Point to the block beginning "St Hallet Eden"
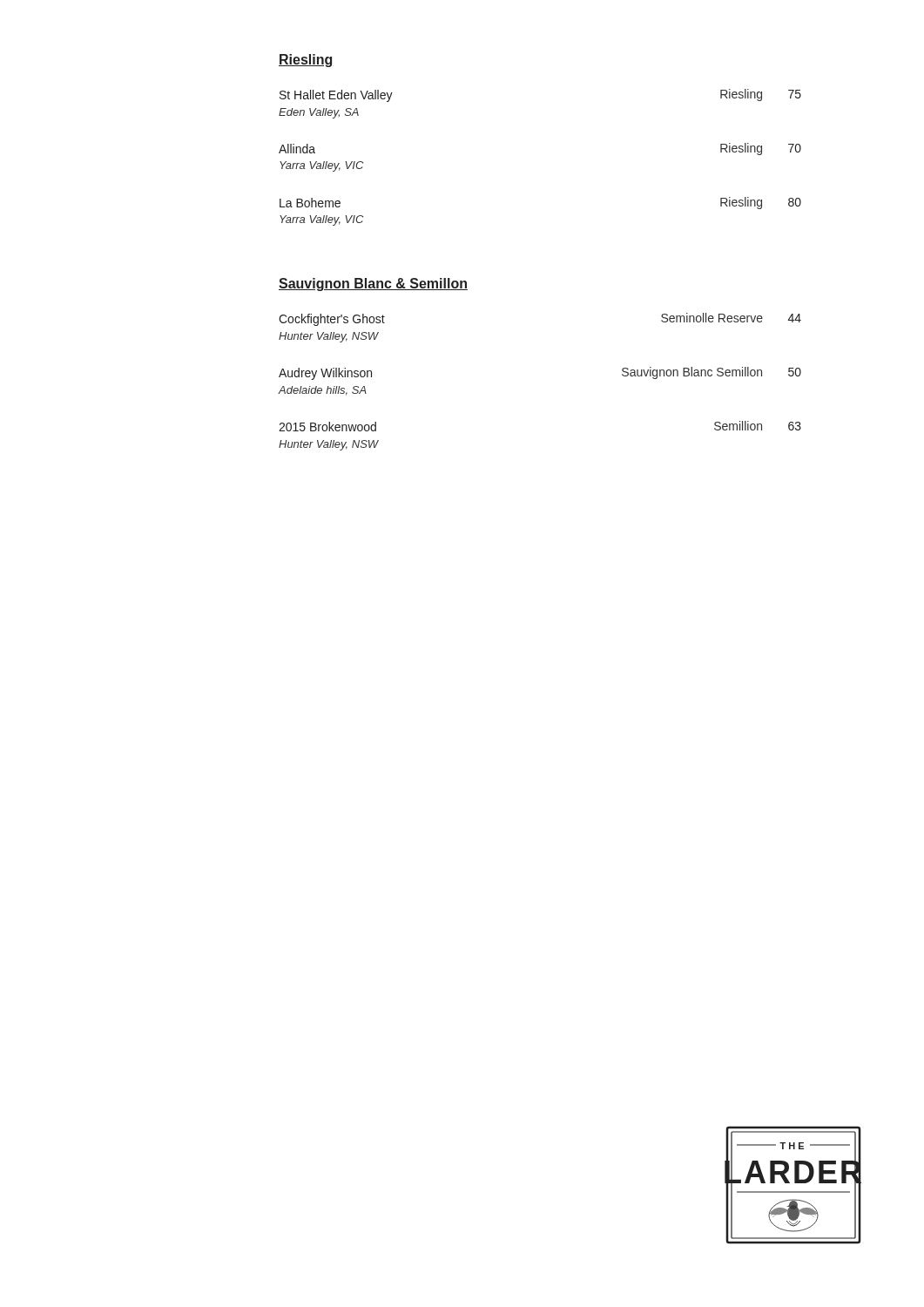924x1307 pixels. tap(332, 95)
